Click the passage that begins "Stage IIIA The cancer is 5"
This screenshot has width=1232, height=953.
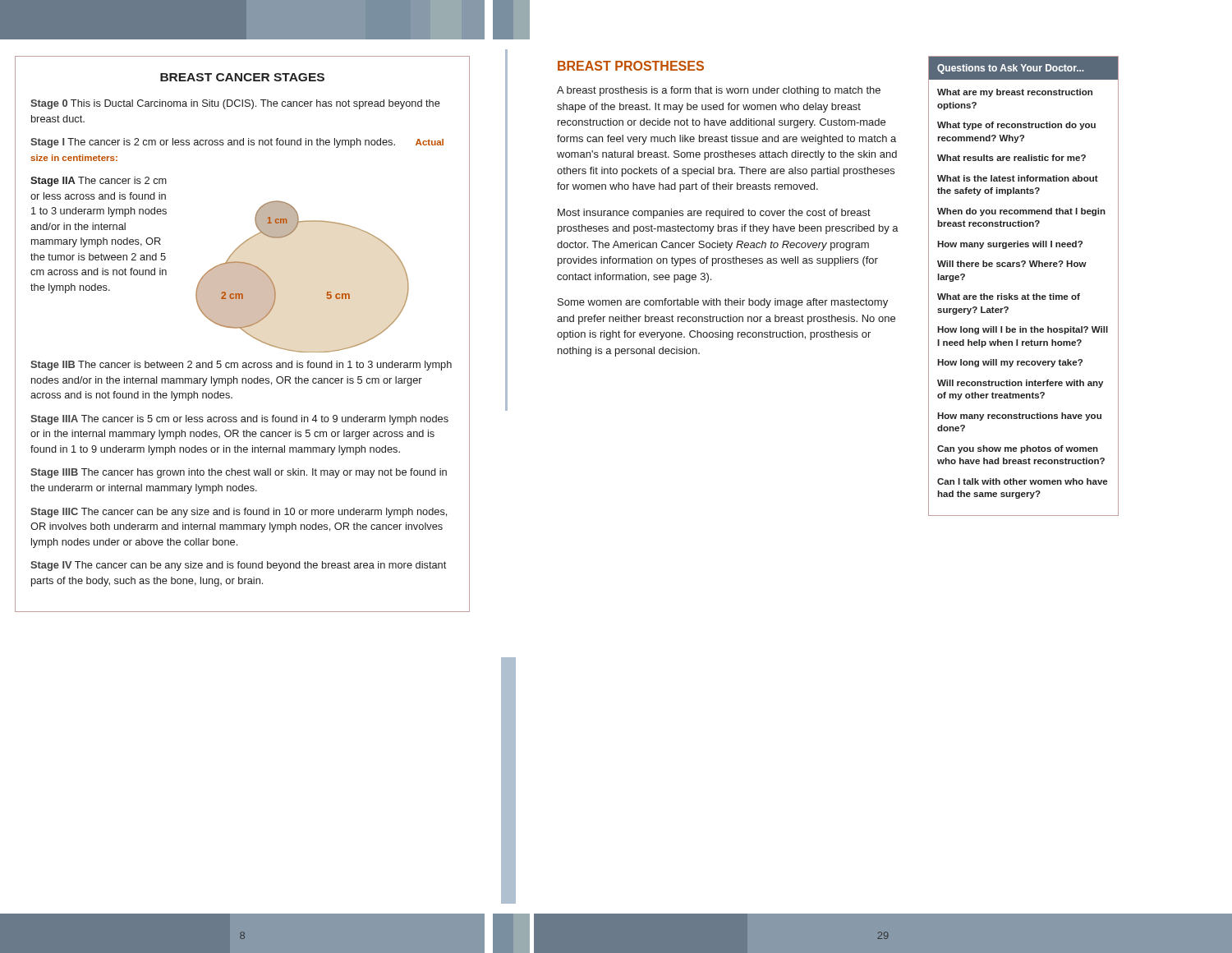(239, 434)
